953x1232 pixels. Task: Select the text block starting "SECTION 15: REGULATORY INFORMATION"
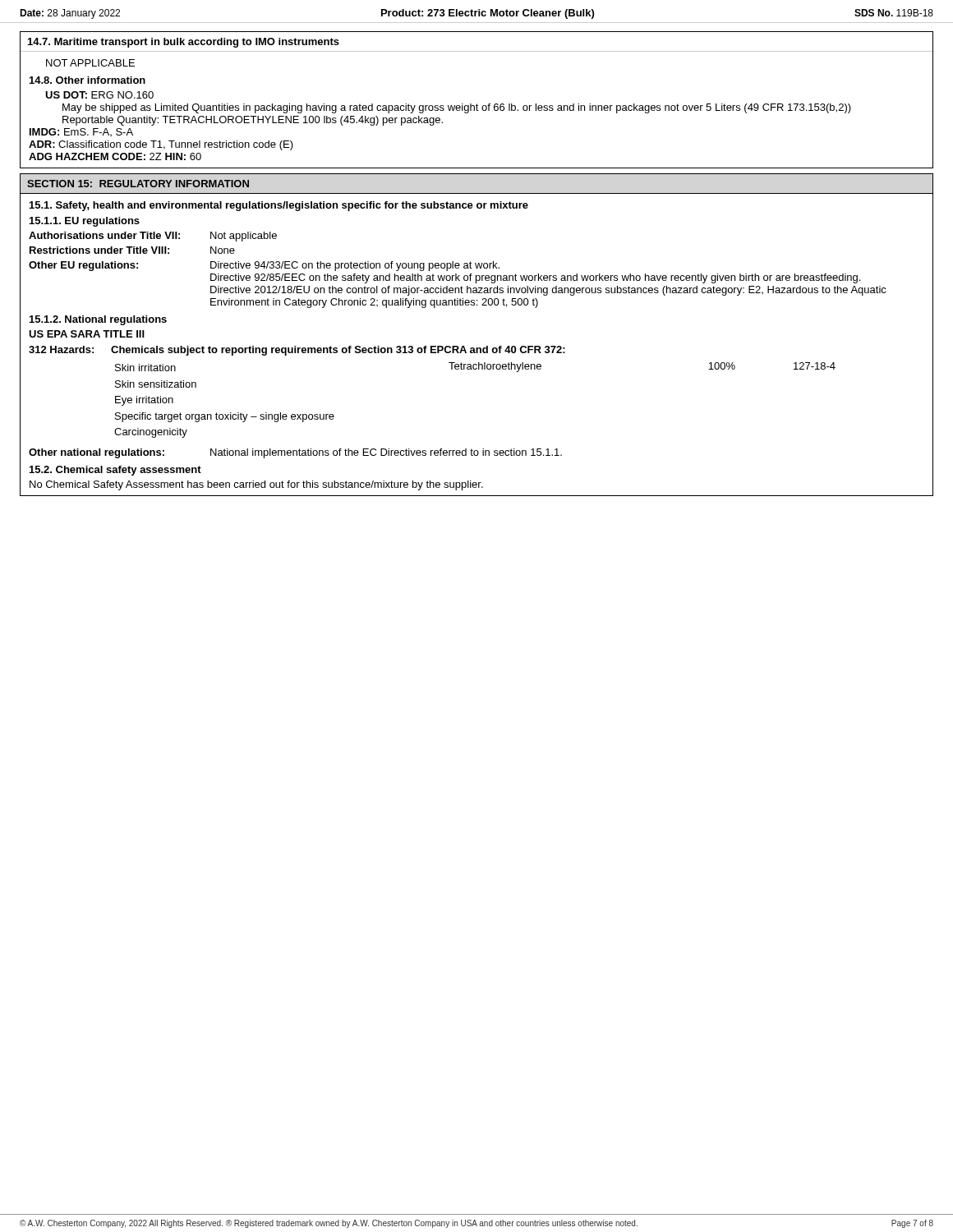[138, 184]
